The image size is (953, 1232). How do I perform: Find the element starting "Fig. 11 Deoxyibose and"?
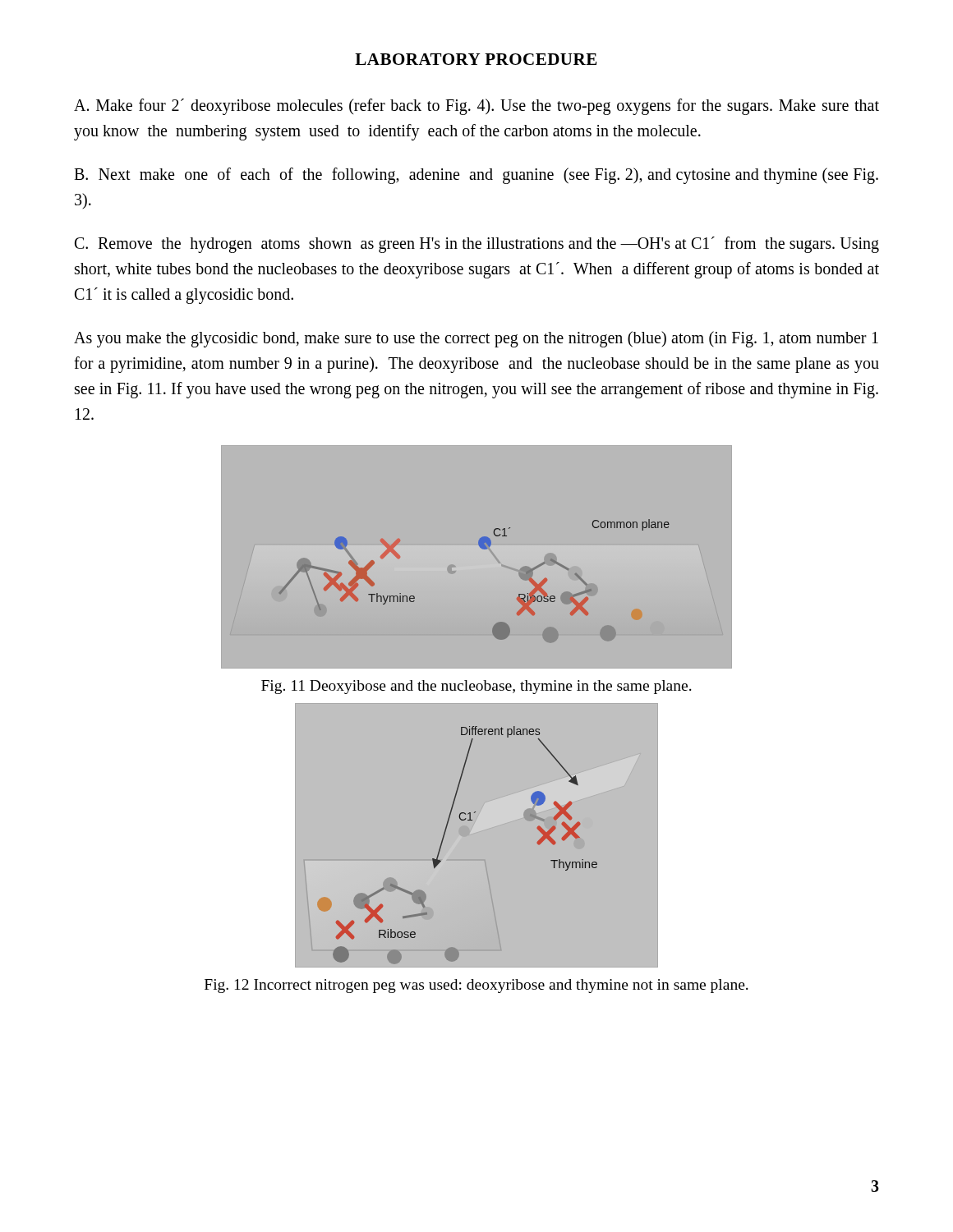point(476,685)
